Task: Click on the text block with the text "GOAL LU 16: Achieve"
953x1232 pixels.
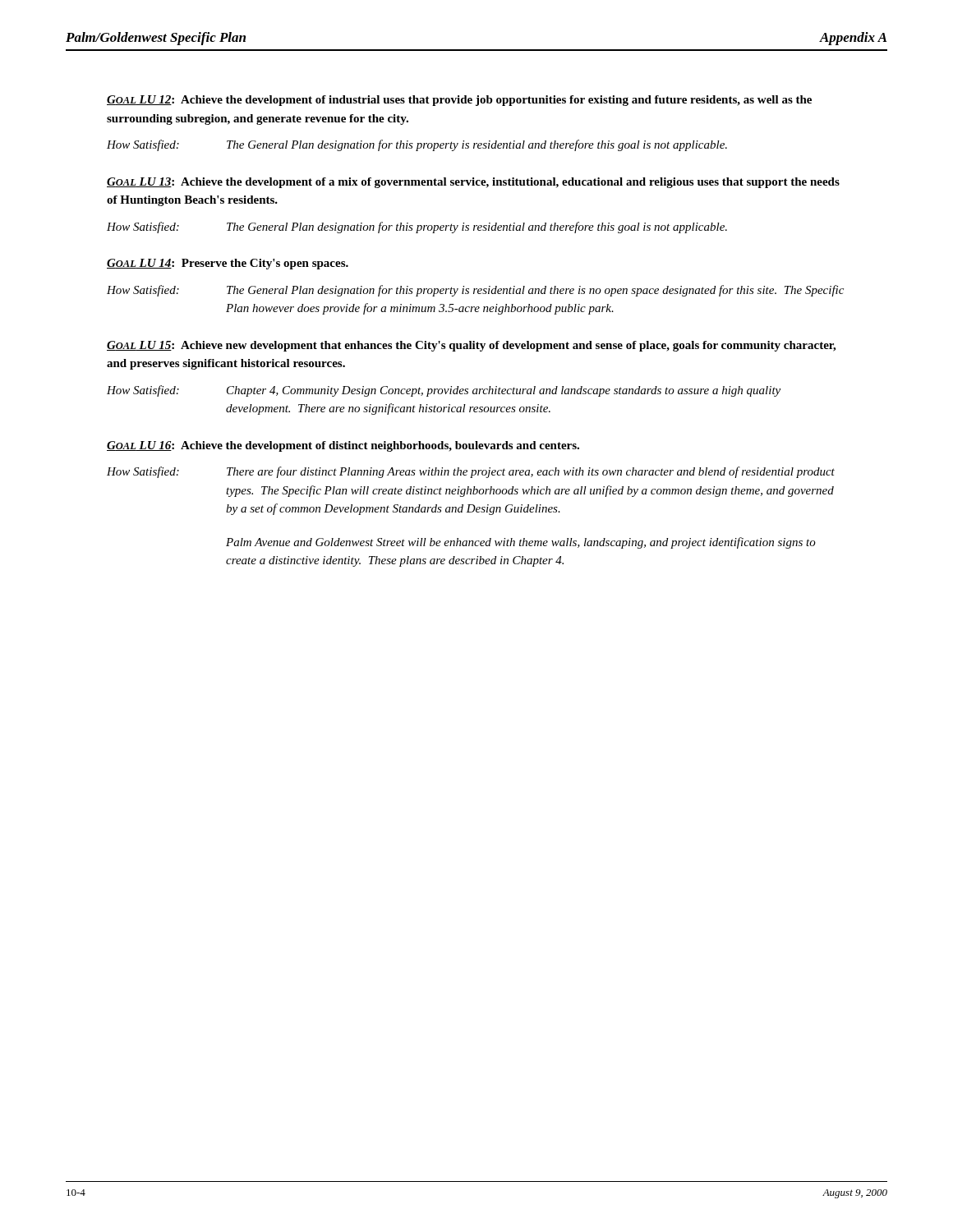Action: tap(476, 503)
